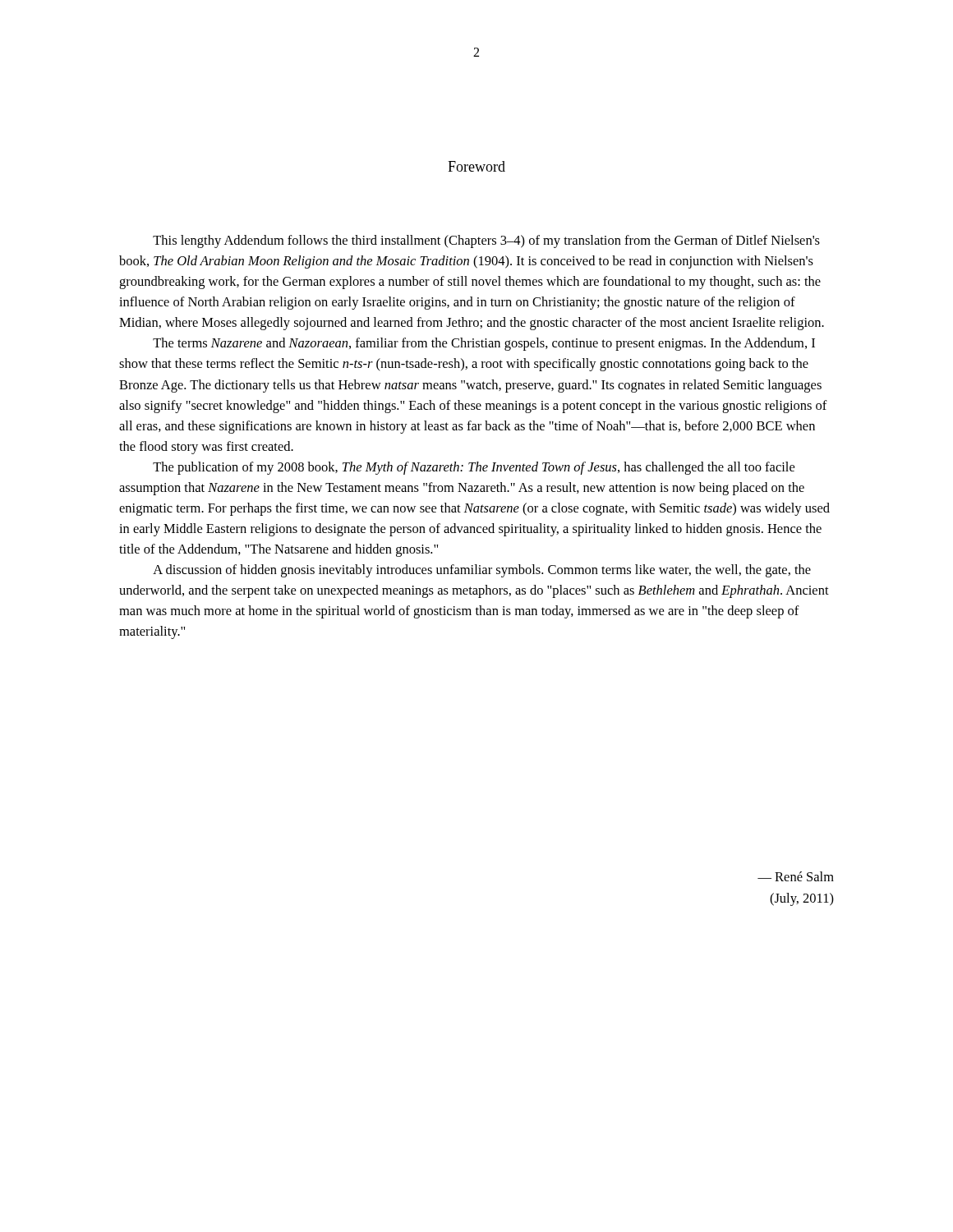Find "— René Salm (July, 2011)" on this page
Screen dimensions: 1232x953
796,888
